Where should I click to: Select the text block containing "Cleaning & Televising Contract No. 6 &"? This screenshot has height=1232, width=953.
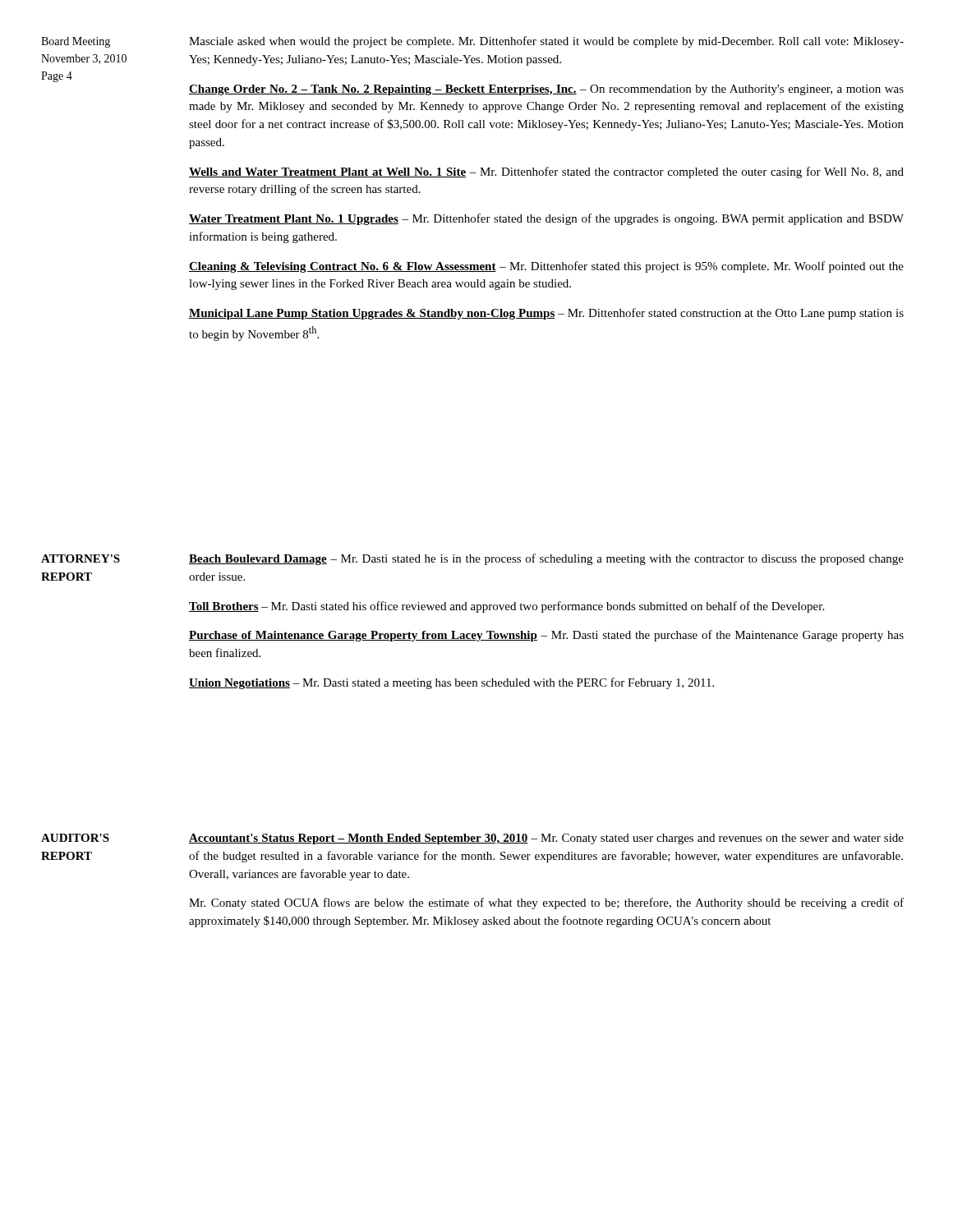coord(546,275)
